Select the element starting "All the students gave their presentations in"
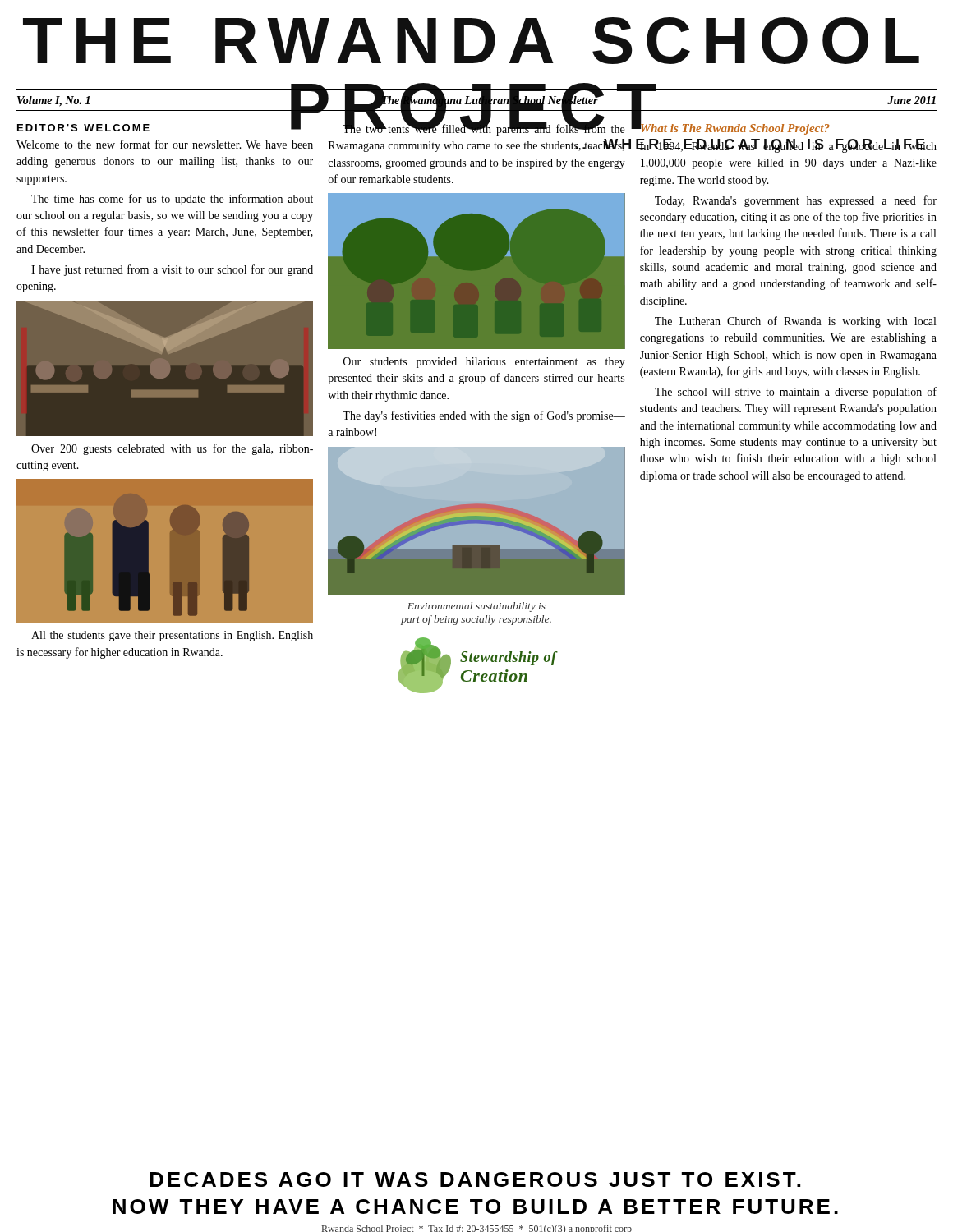This screenshot has height=1232, width=953. click(165, 644)
